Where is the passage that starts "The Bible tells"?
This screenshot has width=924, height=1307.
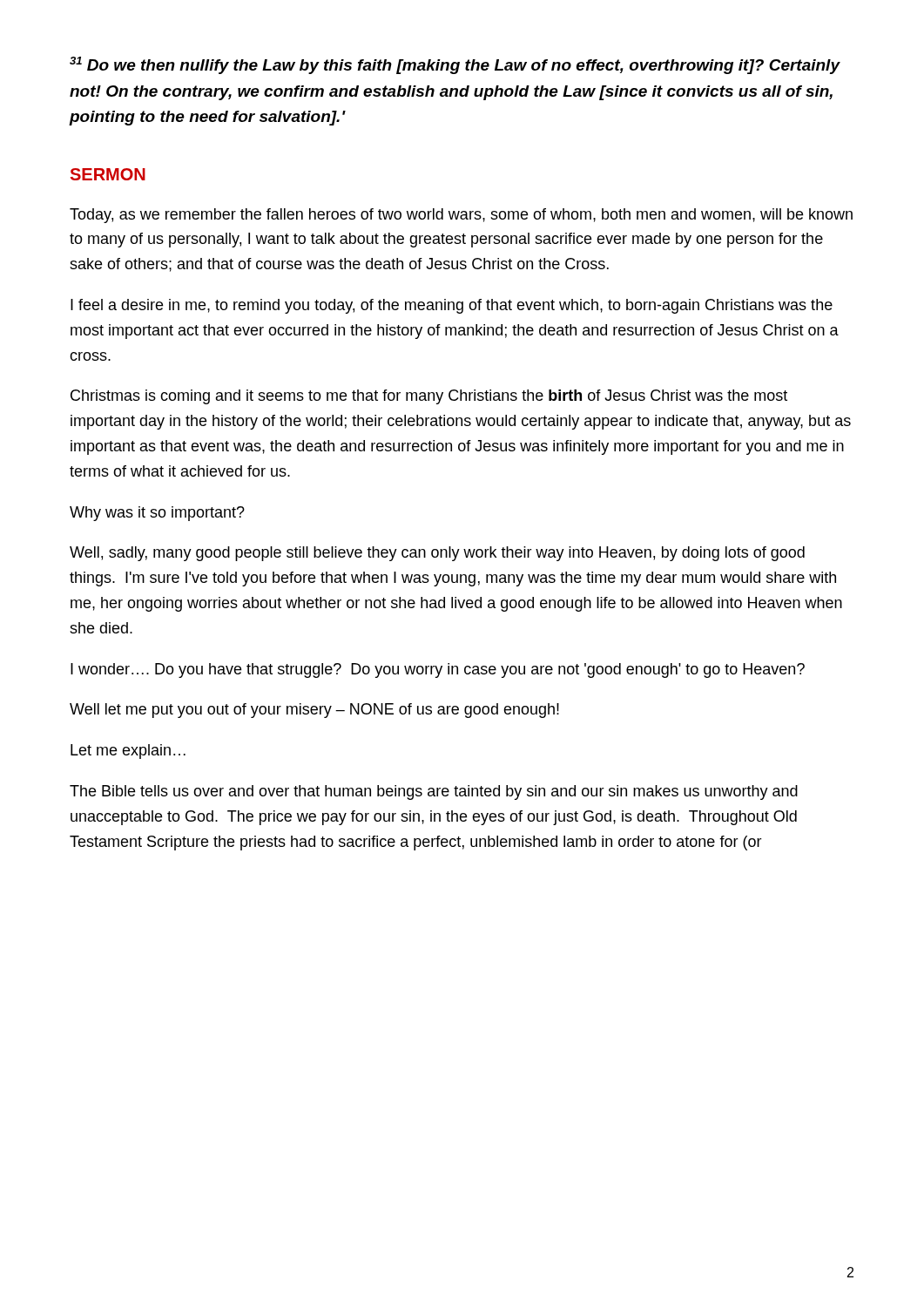pos(434,816)
